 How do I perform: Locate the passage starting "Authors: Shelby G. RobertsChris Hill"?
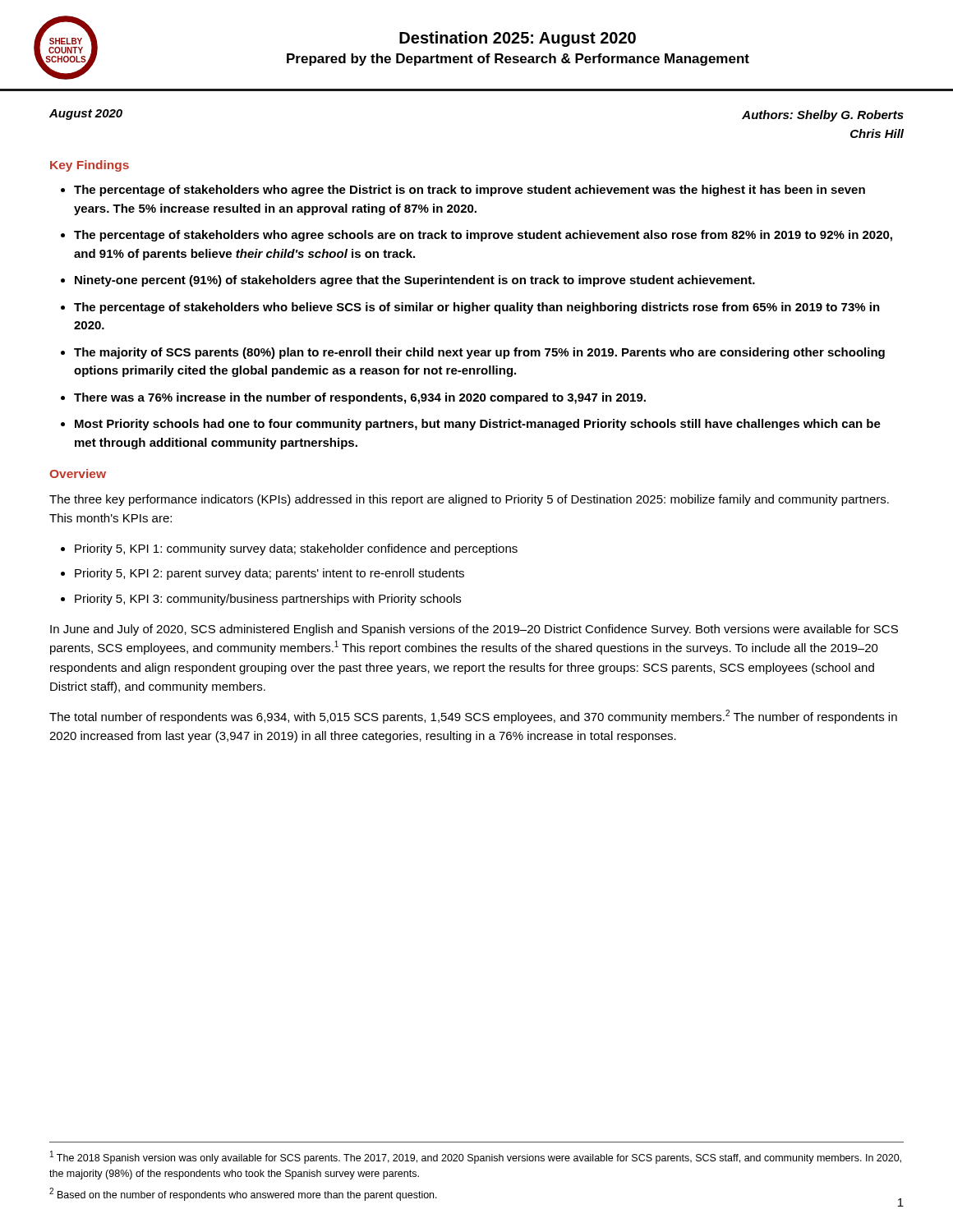tap(823, 124)
